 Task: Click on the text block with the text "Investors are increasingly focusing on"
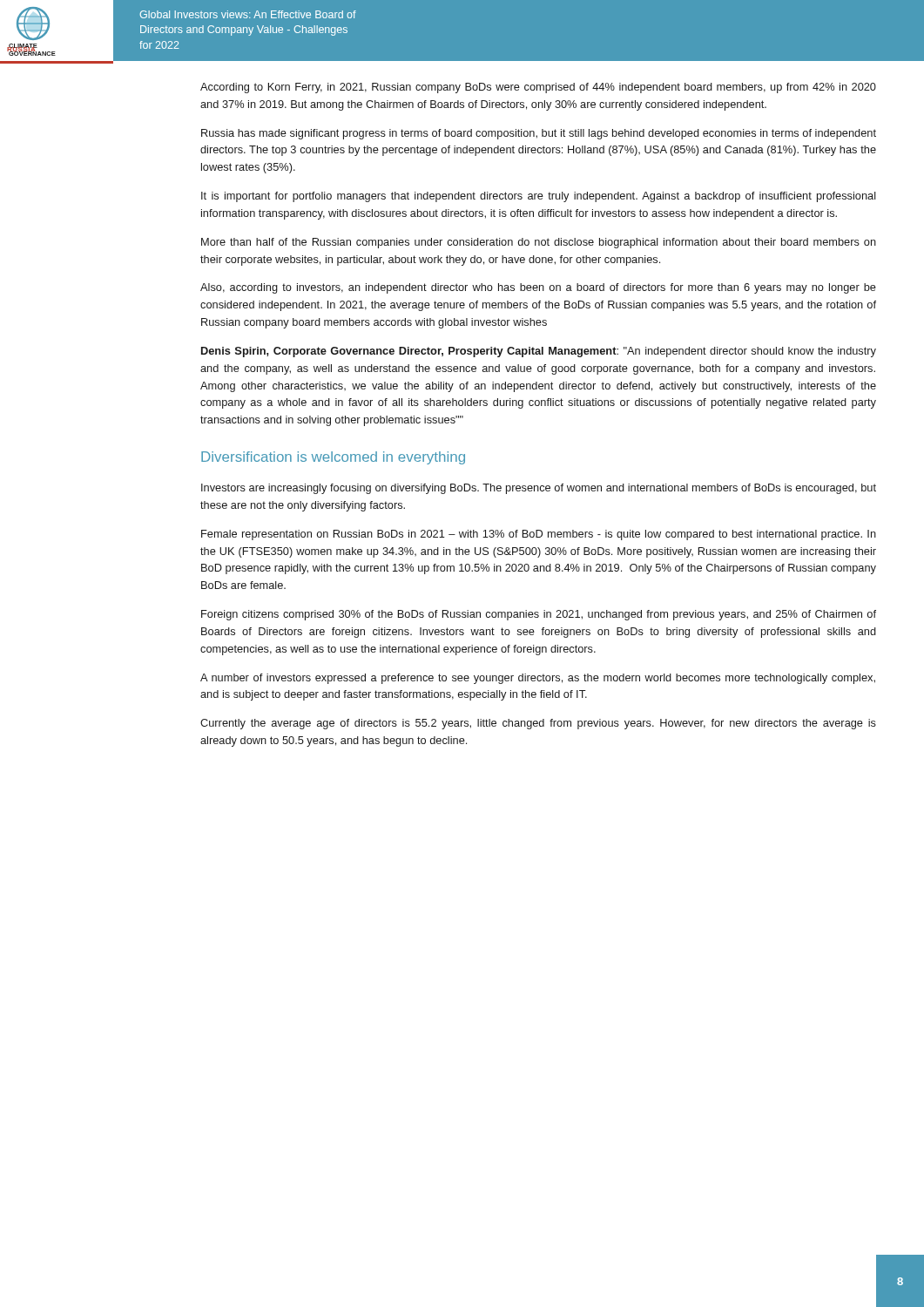[x=538, y=496]
